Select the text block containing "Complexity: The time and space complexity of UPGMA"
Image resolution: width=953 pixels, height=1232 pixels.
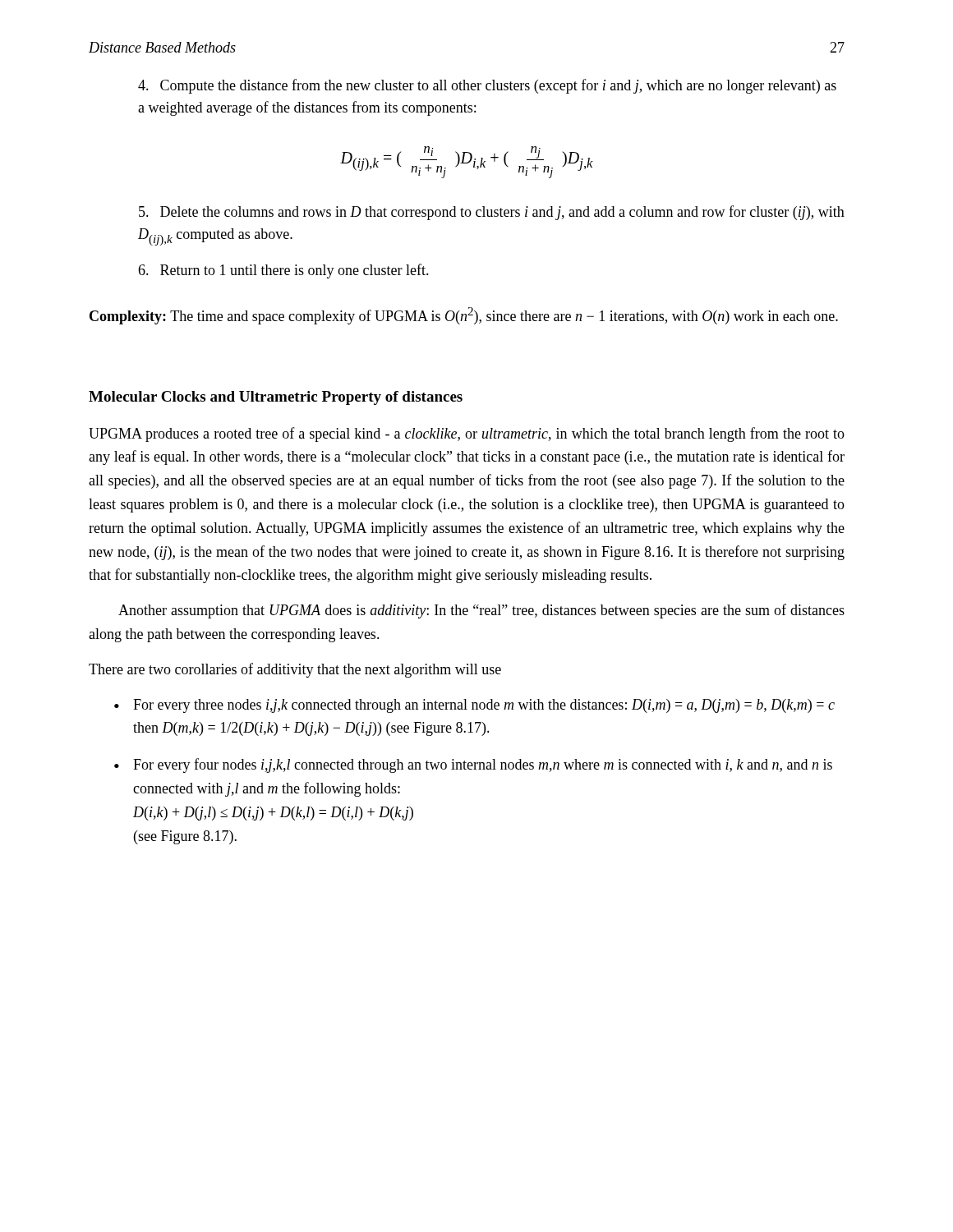tap(464, 314)
